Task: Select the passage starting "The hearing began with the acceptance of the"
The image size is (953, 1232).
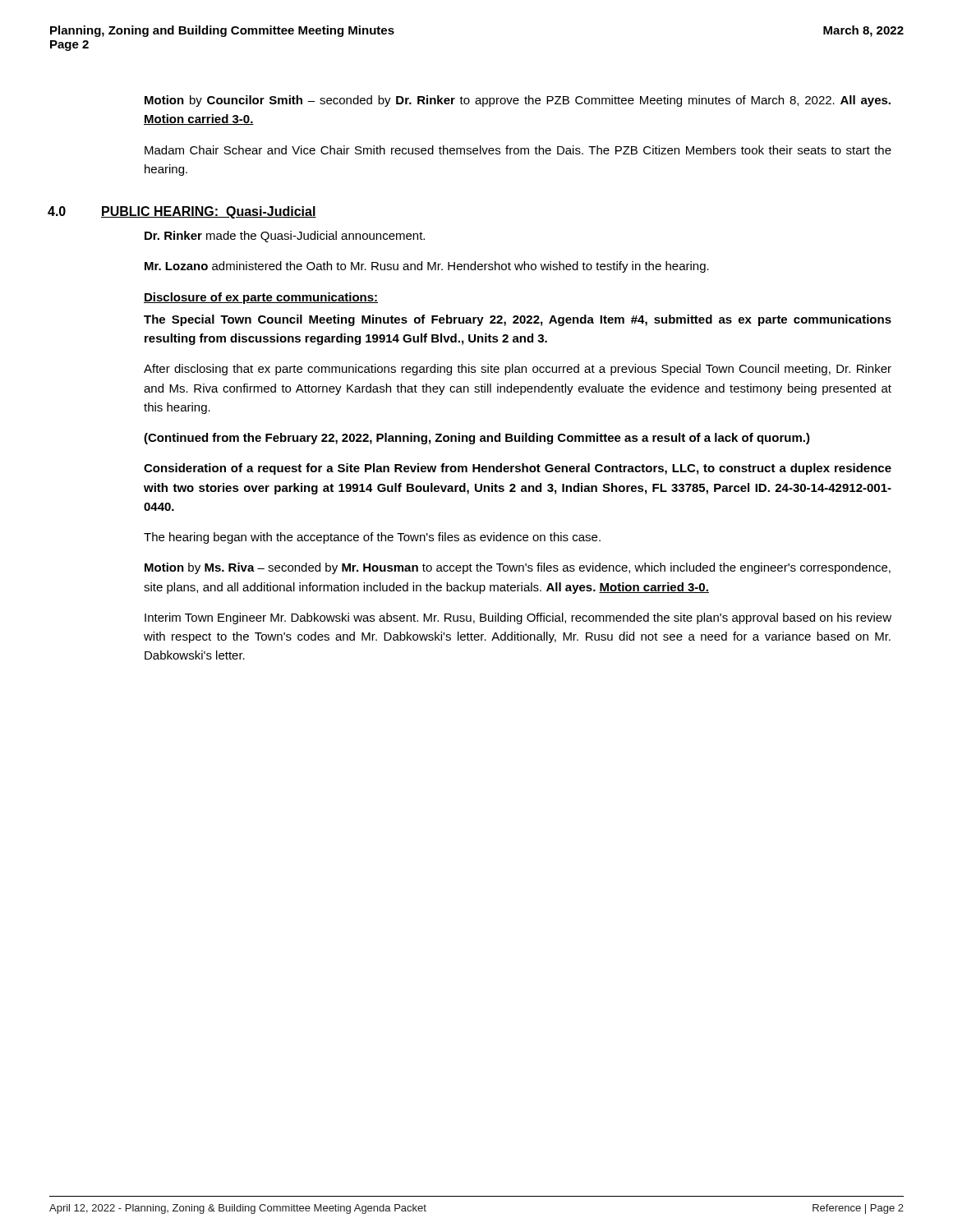Action: point(373,537)
